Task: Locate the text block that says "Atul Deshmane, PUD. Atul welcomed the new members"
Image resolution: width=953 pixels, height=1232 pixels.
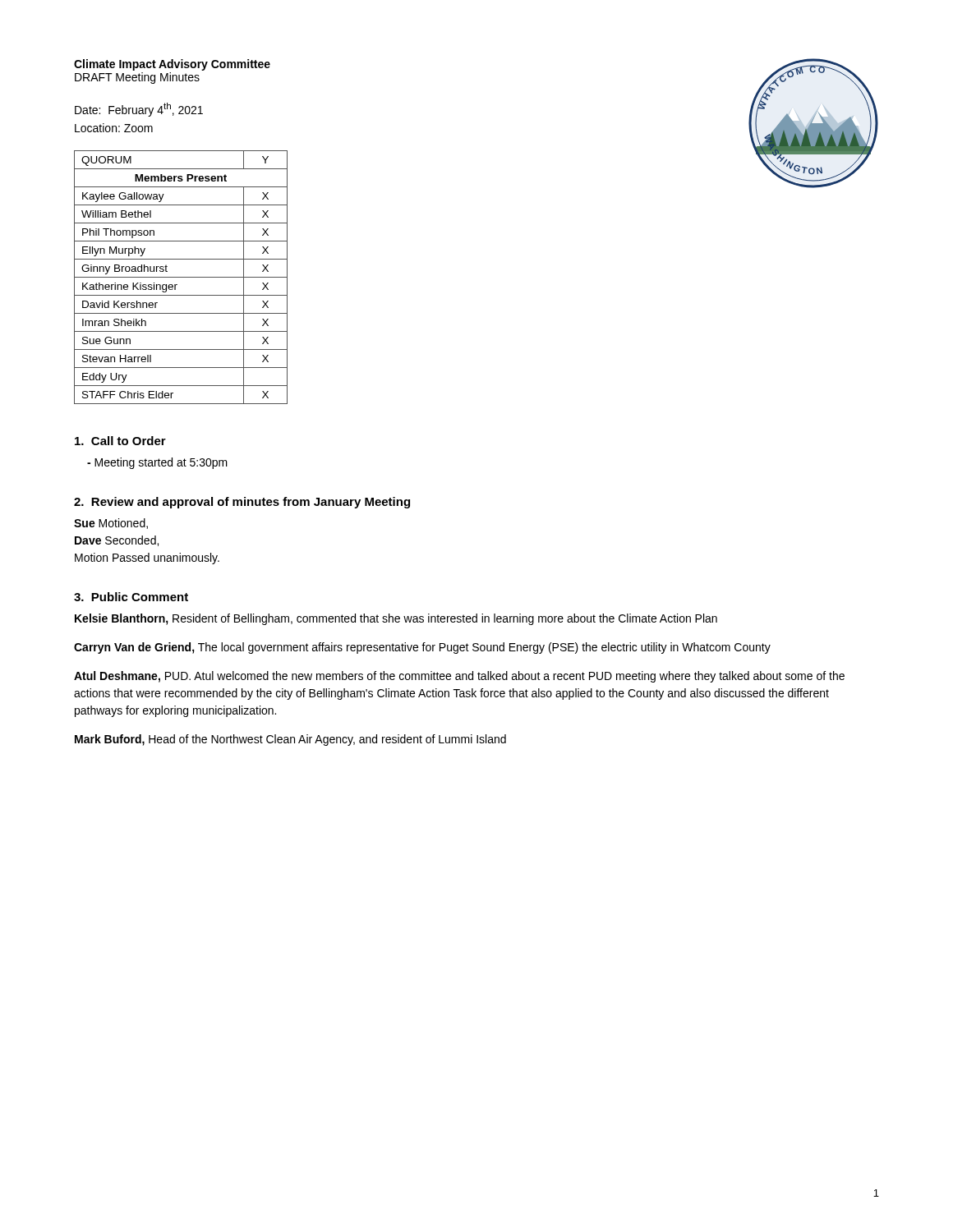Action: [459, 694]
